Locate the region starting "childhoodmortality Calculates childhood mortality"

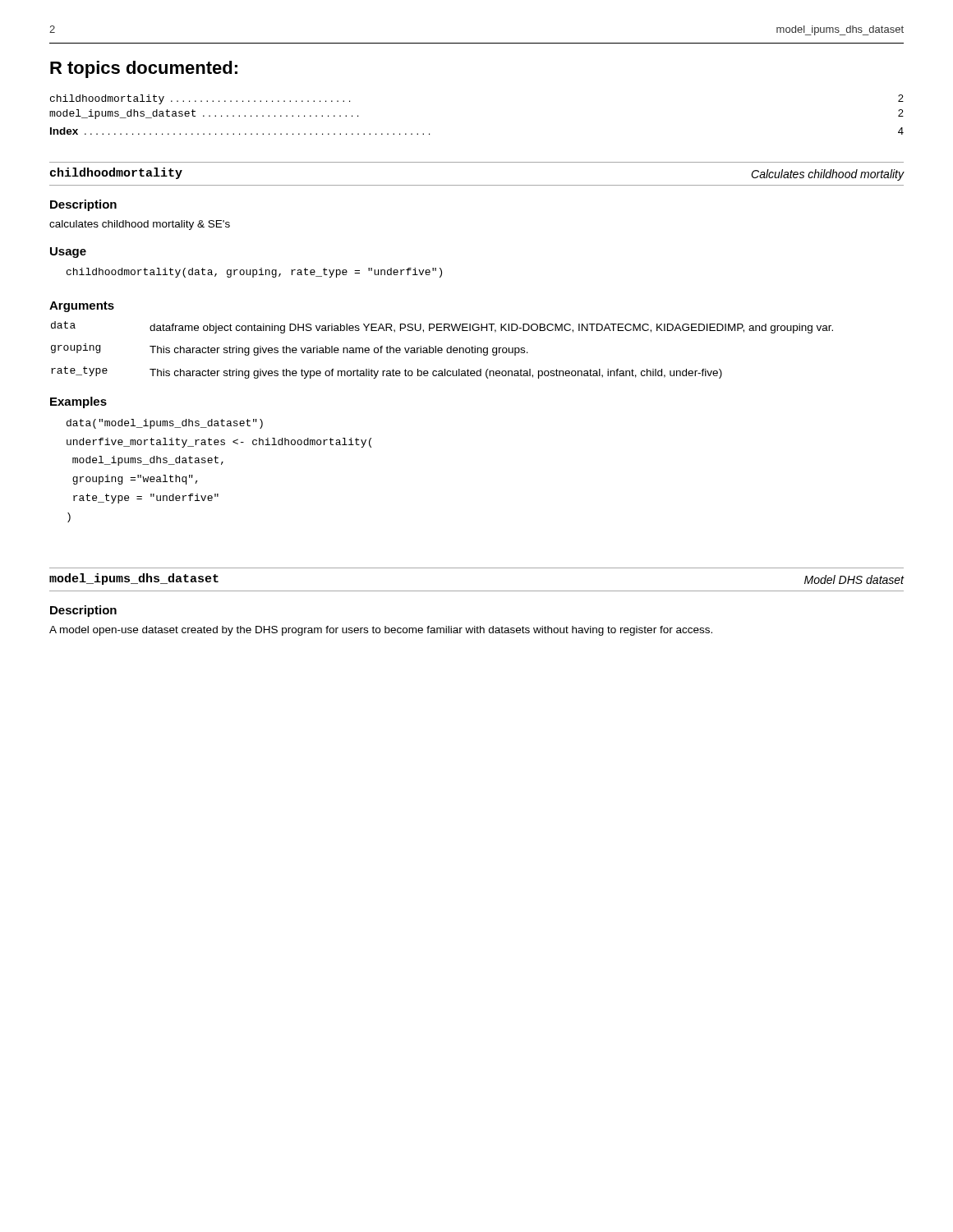tap(476, 174)
